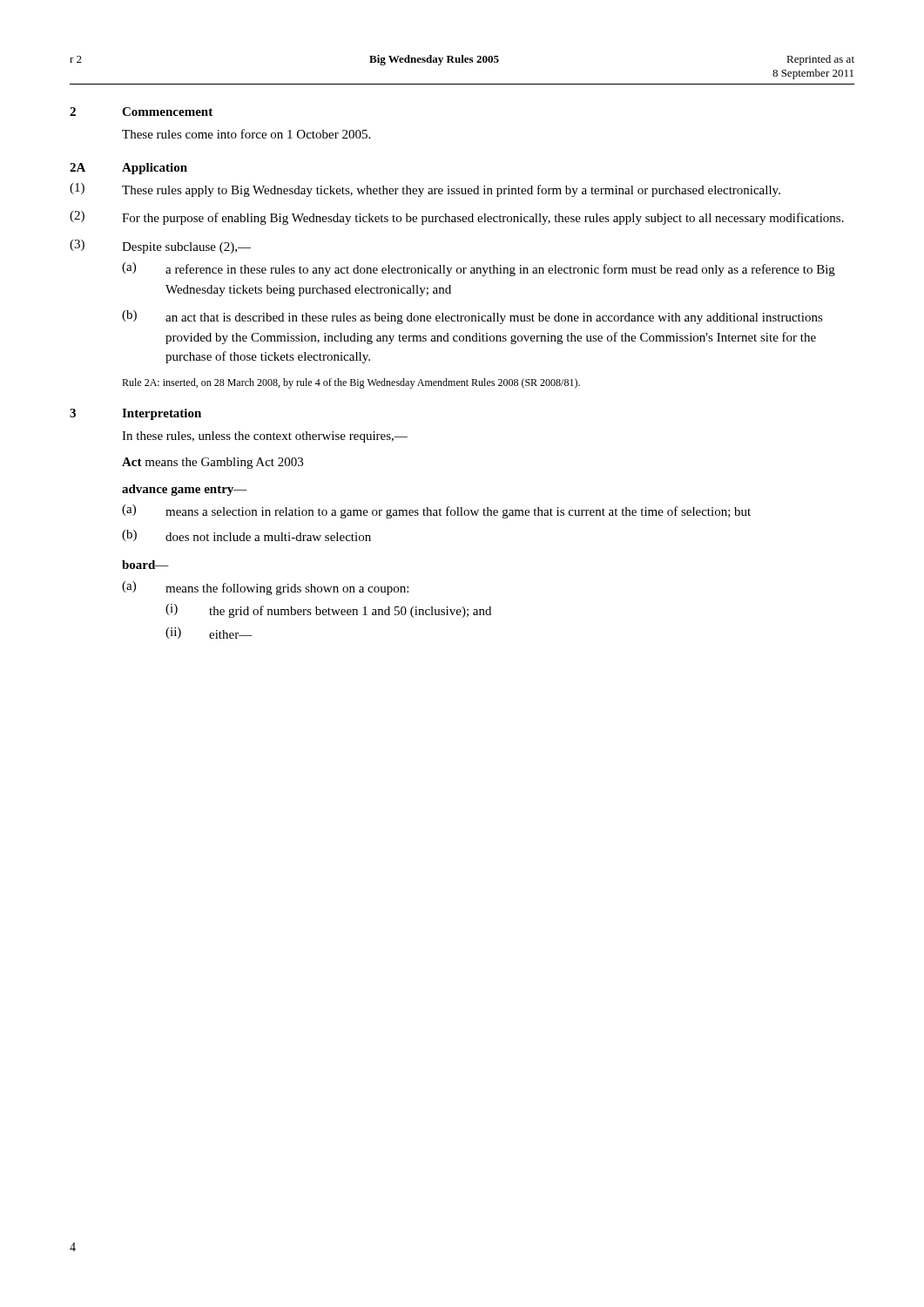Navigate to the text block starting "2 Commencement"
The width and height of the screenshot is (924, 1307).
click(x=141, y=112)
